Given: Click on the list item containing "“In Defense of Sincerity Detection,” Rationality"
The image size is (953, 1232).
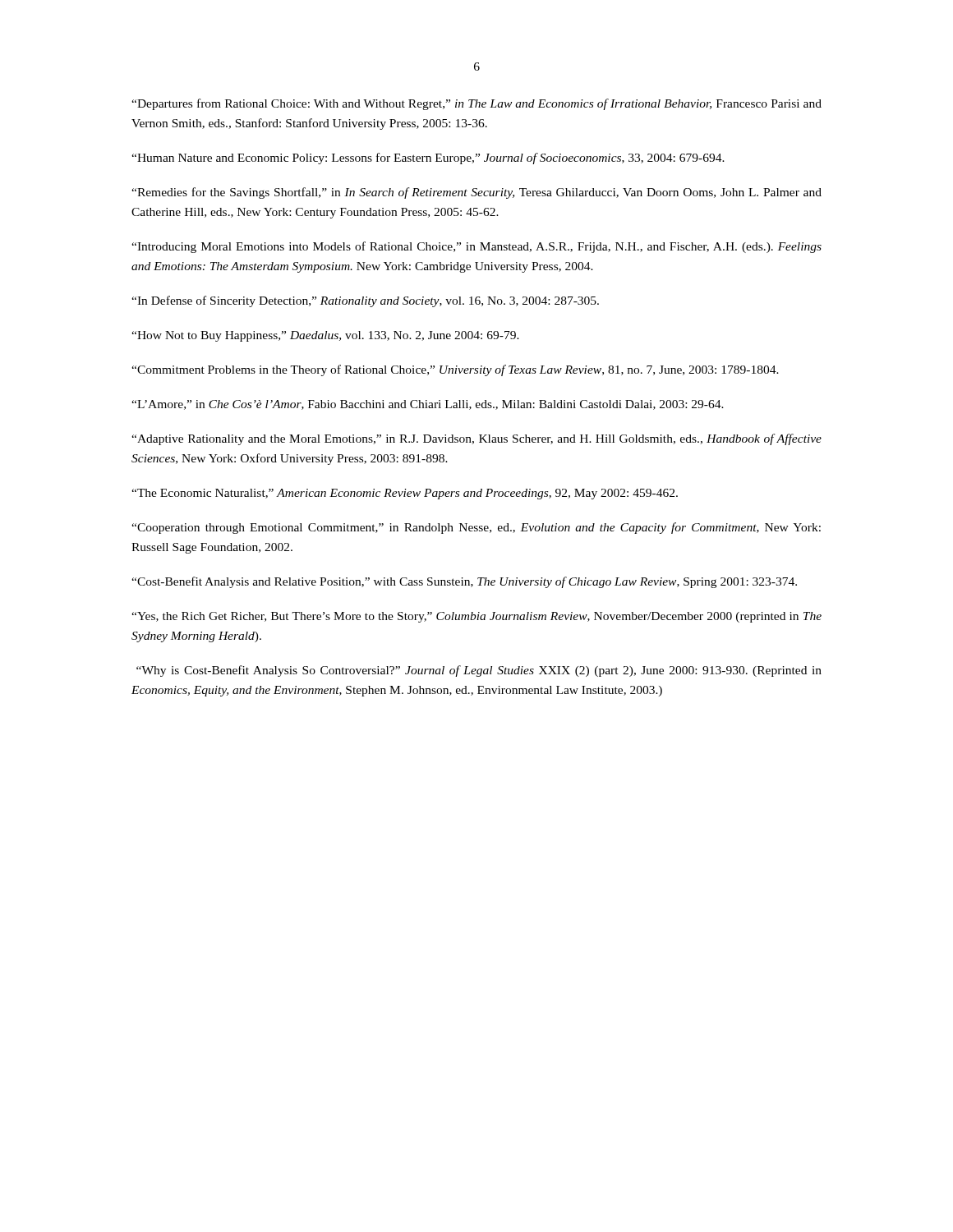Looking at the screenshot, I should pyautogui.click(x=366, y=300).
